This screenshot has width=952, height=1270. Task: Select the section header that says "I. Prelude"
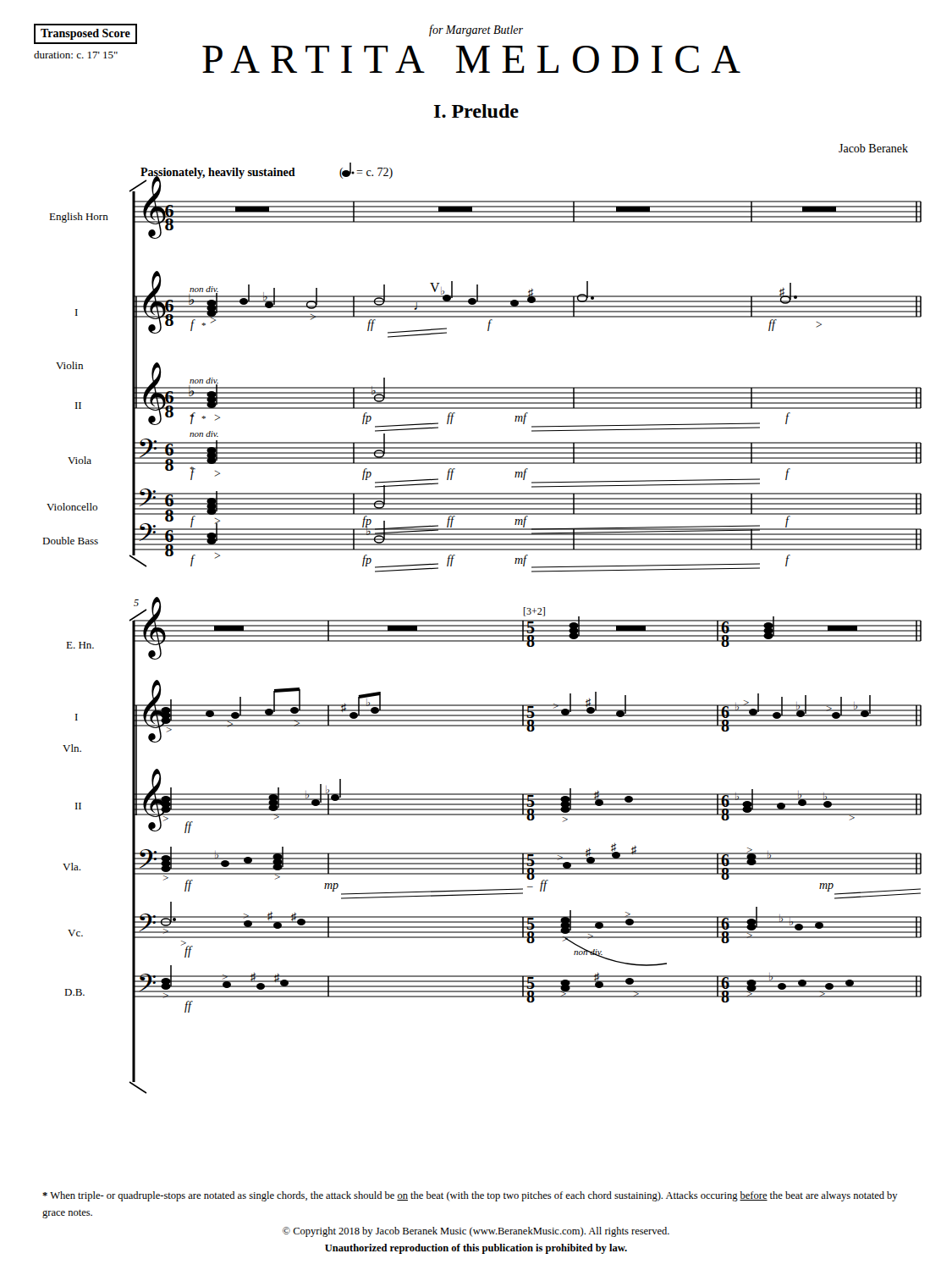(x=476, y=111)
